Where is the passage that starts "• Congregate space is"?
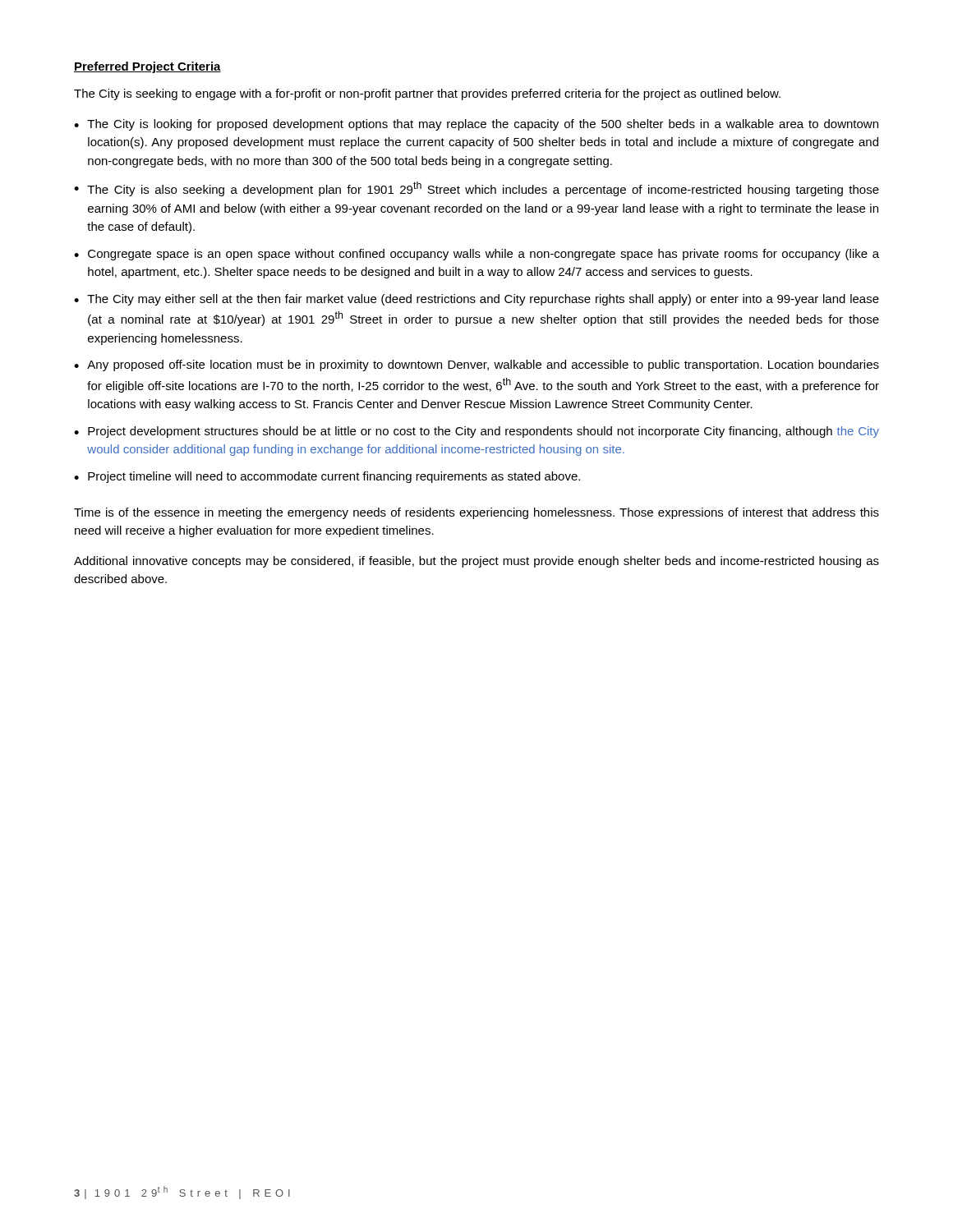 (476, 263)
